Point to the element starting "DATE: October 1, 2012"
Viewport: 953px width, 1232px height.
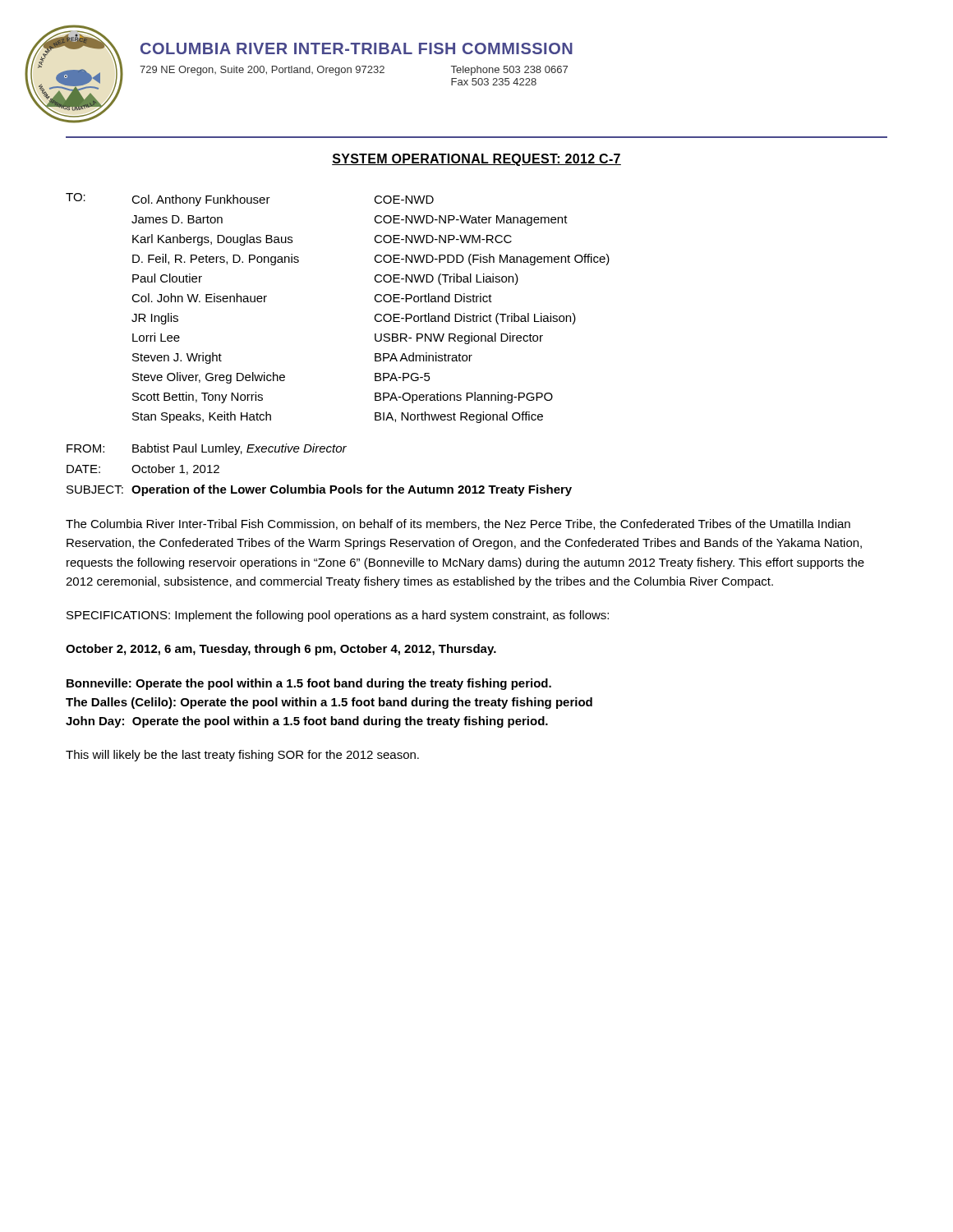(x=143, y=469)
